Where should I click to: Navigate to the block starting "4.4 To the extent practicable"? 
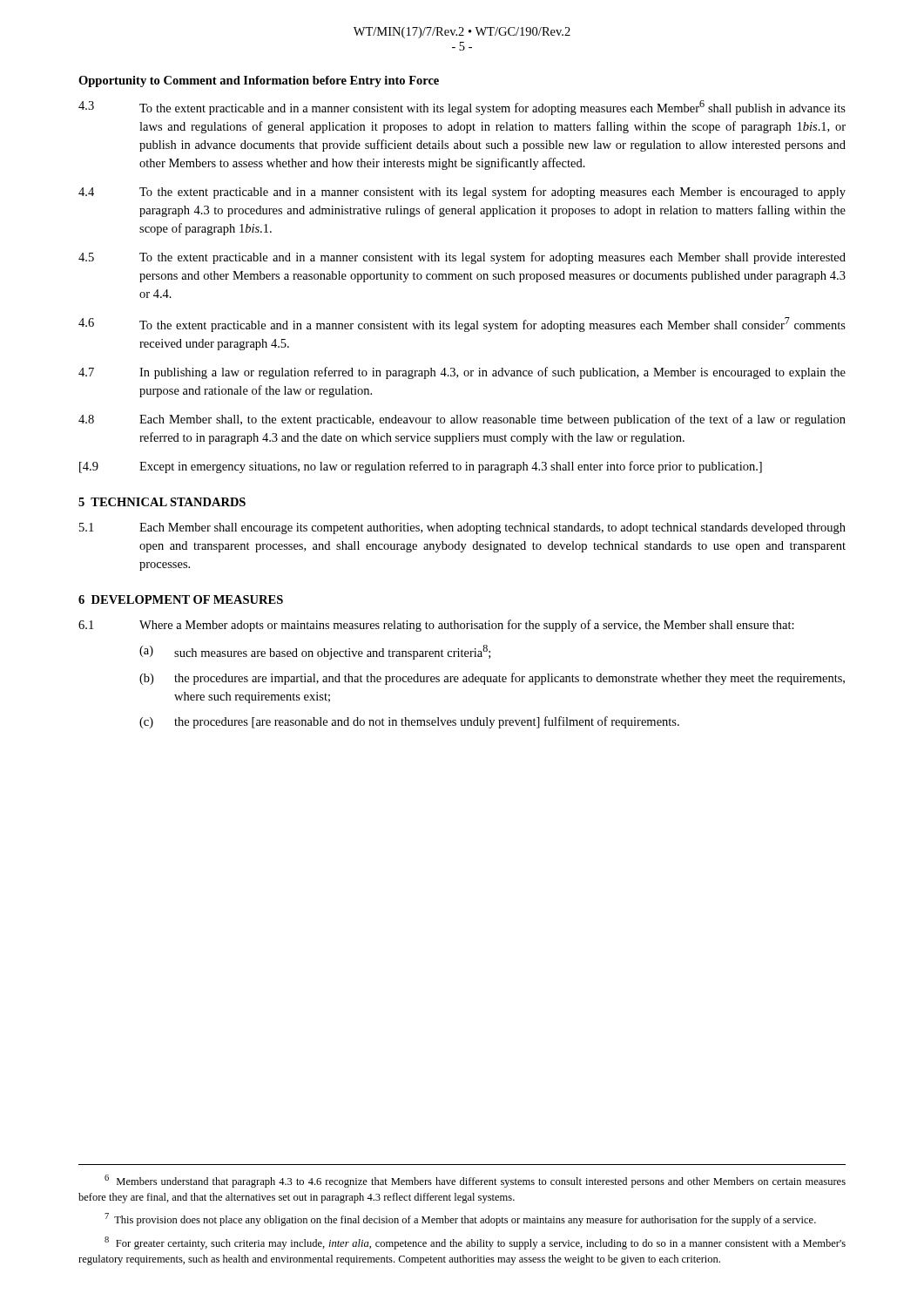click(x=462, y=210)
